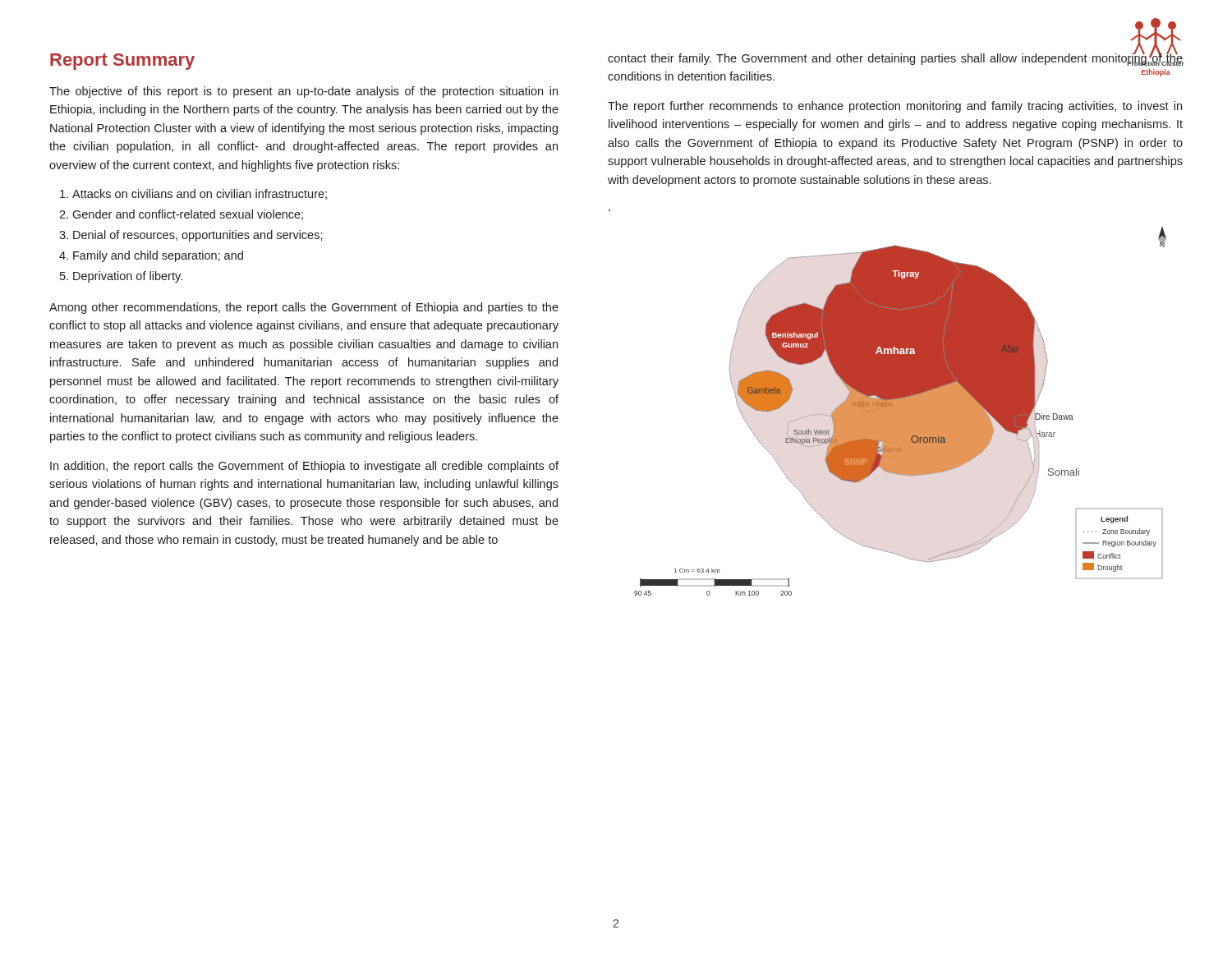Find the list item that says "Family and child separation; and"
The height and width of the screenshot is (953, 1232).
tap(158, 256)
